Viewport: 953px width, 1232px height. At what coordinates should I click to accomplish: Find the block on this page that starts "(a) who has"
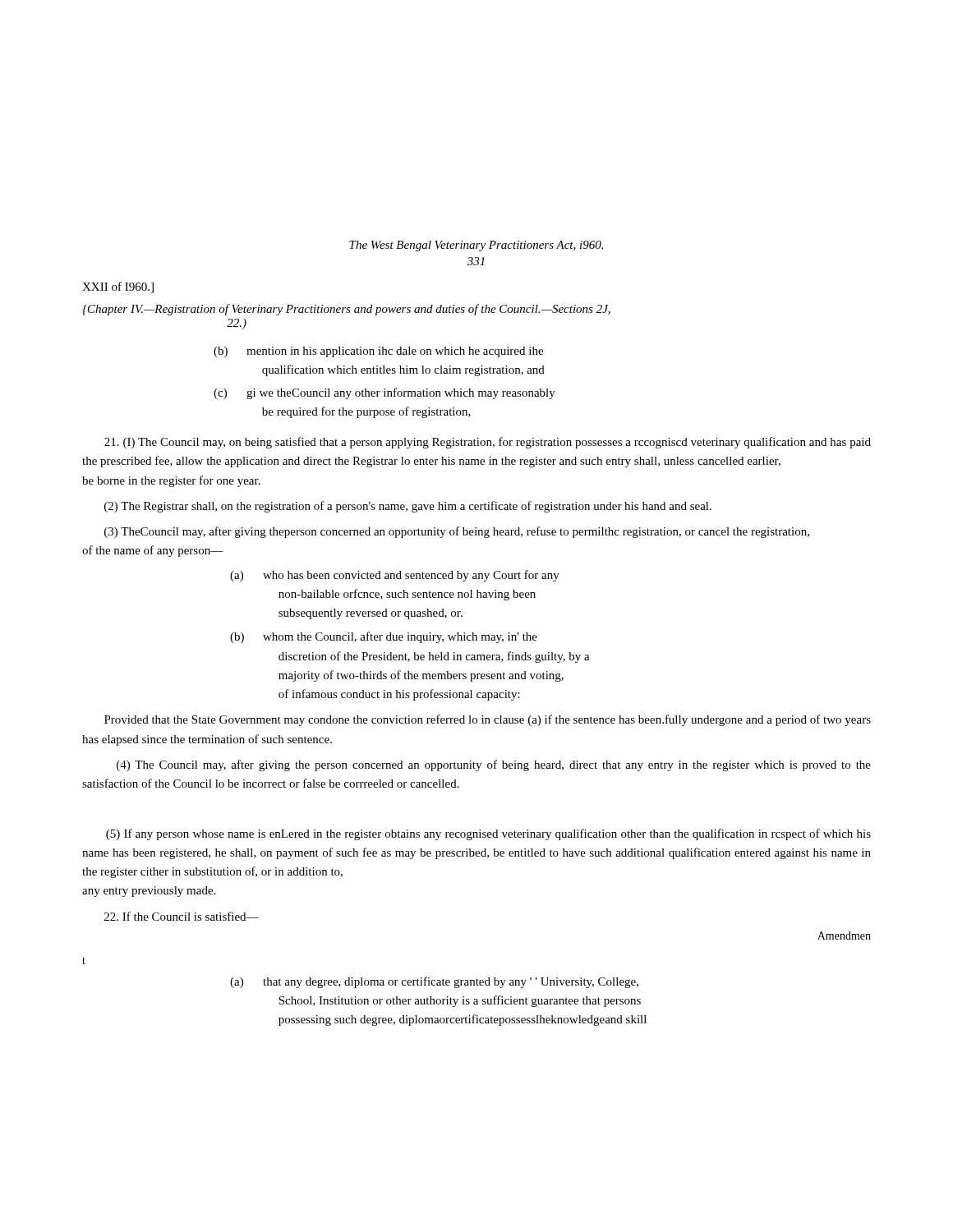(x=411, y=592)
